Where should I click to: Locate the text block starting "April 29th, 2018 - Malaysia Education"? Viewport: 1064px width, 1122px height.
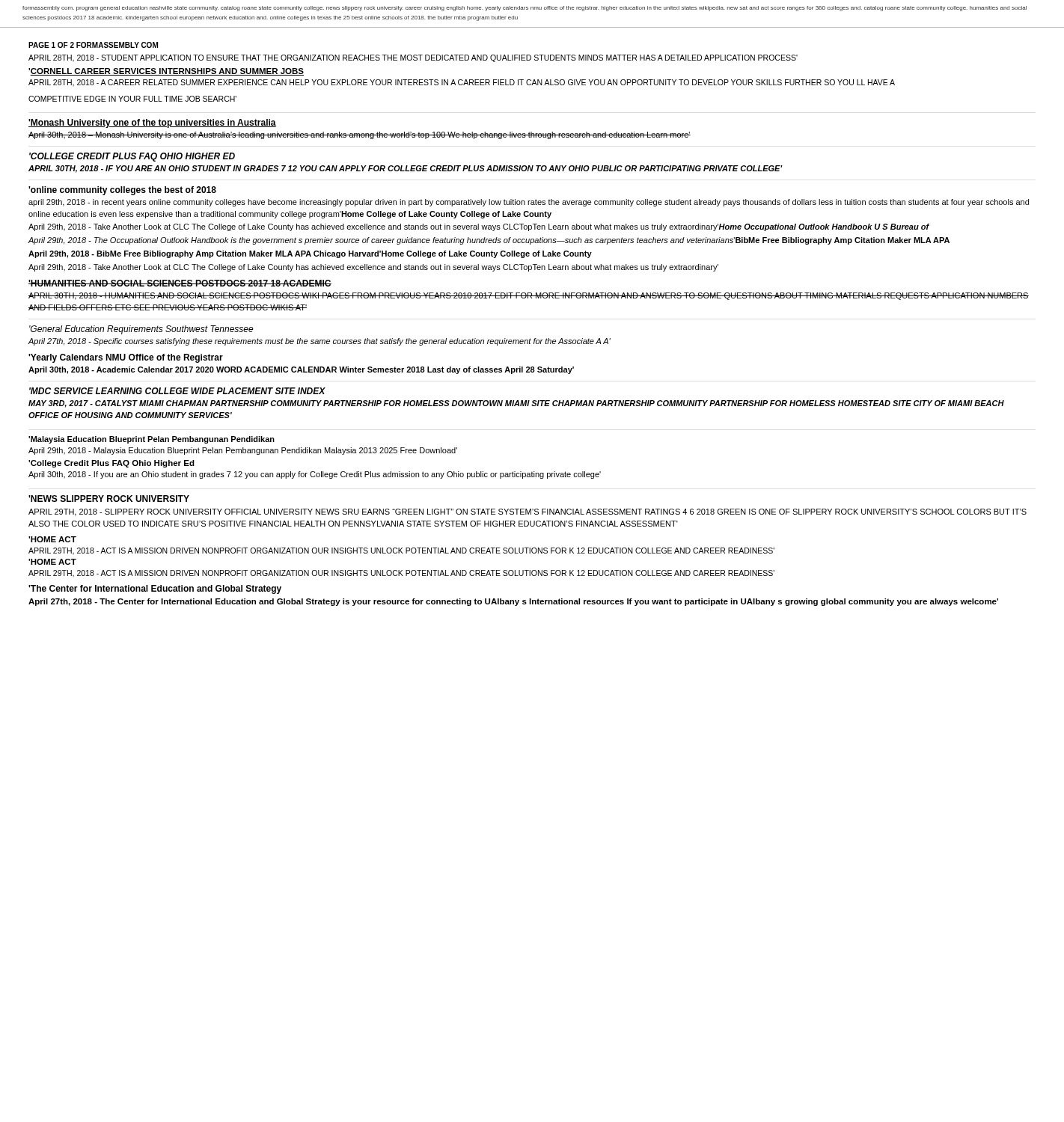[x=243, y=450]
